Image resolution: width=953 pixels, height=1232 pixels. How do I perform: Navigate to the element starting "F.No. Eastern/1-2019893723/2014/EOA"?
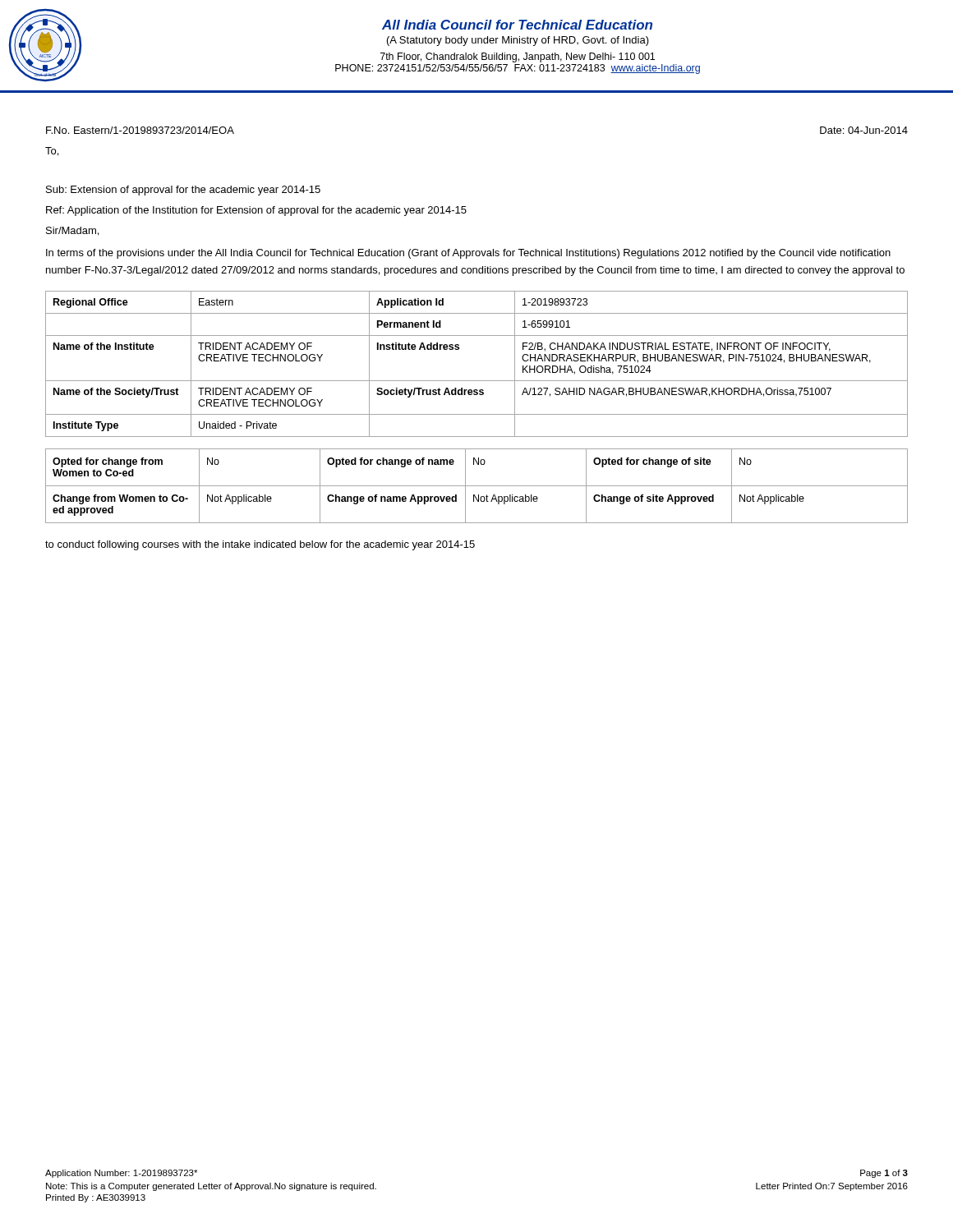point(140,130)
